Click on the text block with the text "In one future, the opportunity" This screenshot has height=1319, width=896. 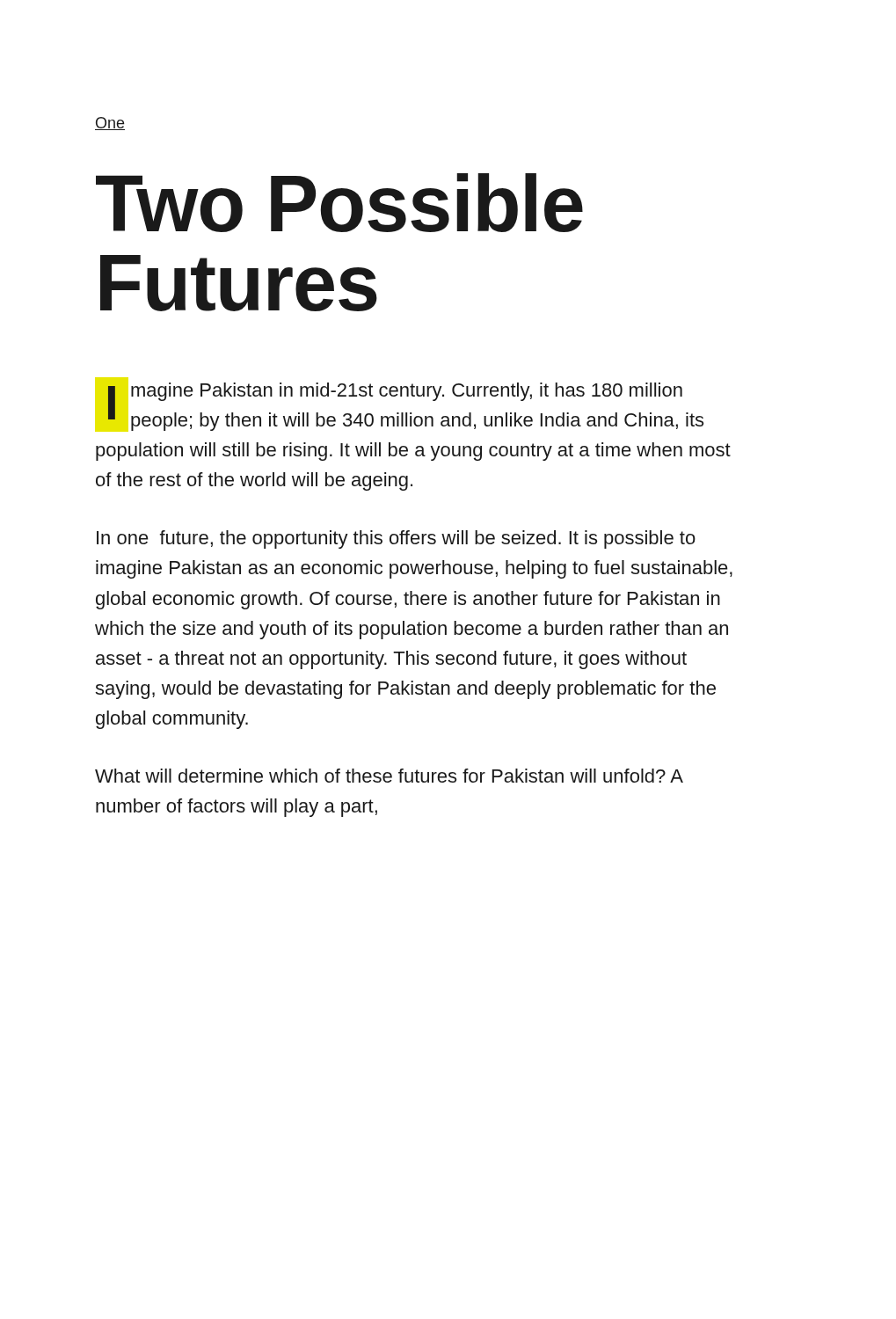click(414, 628)
